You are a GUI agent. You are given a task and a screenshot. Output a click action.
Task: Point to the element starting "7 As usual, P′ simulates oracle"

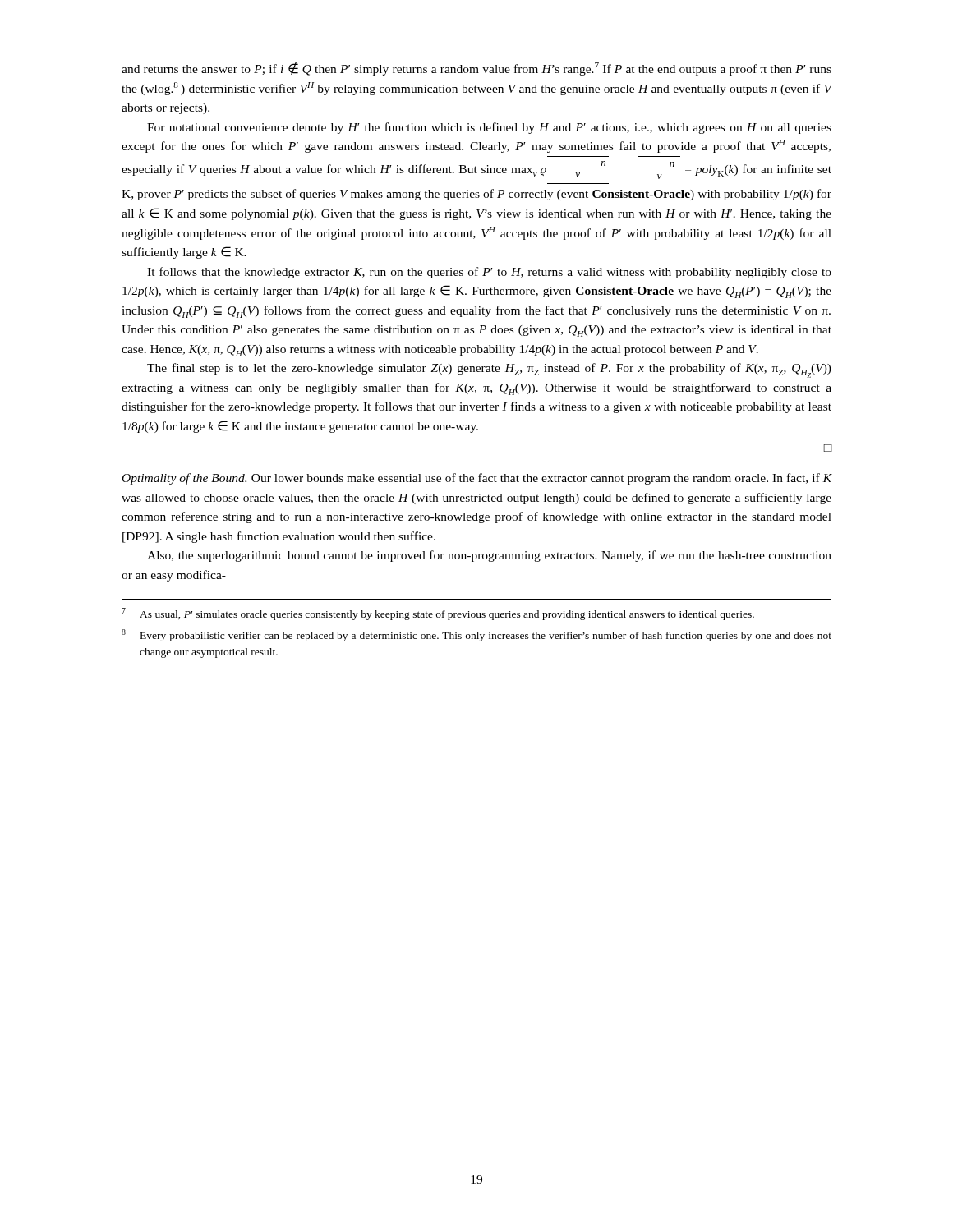point(438,615)
